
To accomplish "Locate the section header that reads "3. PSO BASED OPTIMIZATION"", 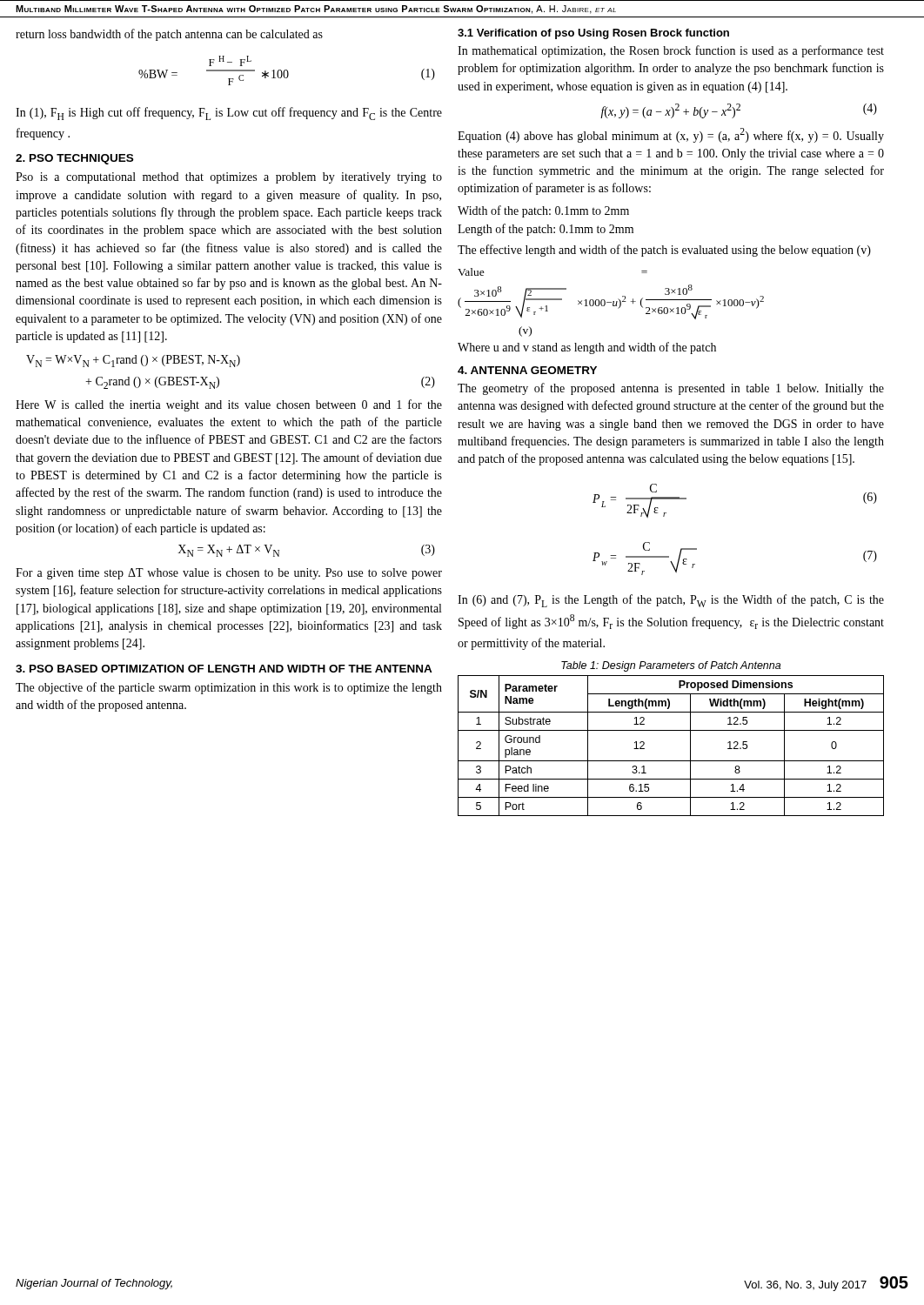I will (x=224, y=668).
